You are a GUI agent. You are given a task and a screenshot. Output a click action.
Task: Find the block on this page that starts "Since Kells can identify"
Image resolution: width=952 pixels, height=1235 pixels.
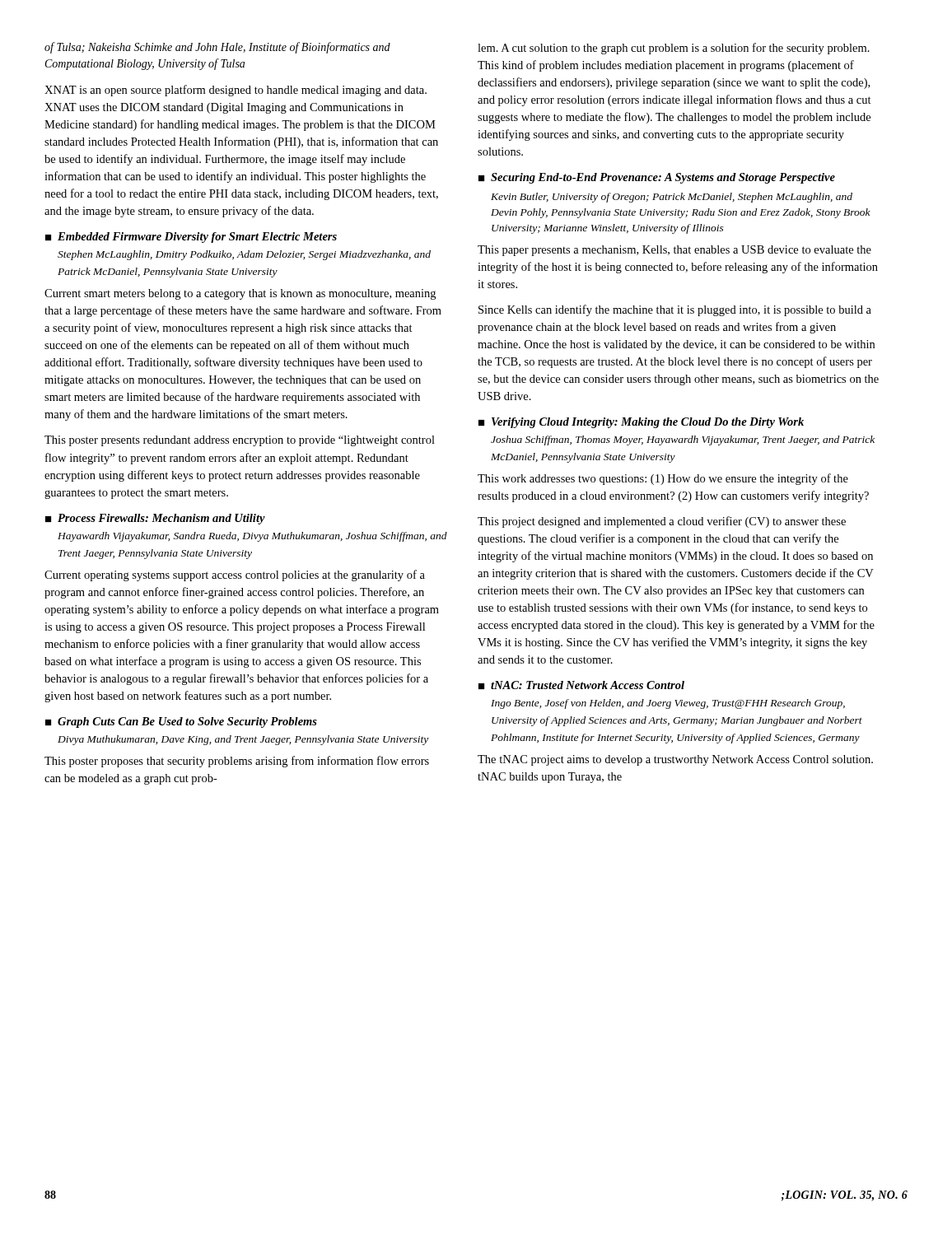679,353
